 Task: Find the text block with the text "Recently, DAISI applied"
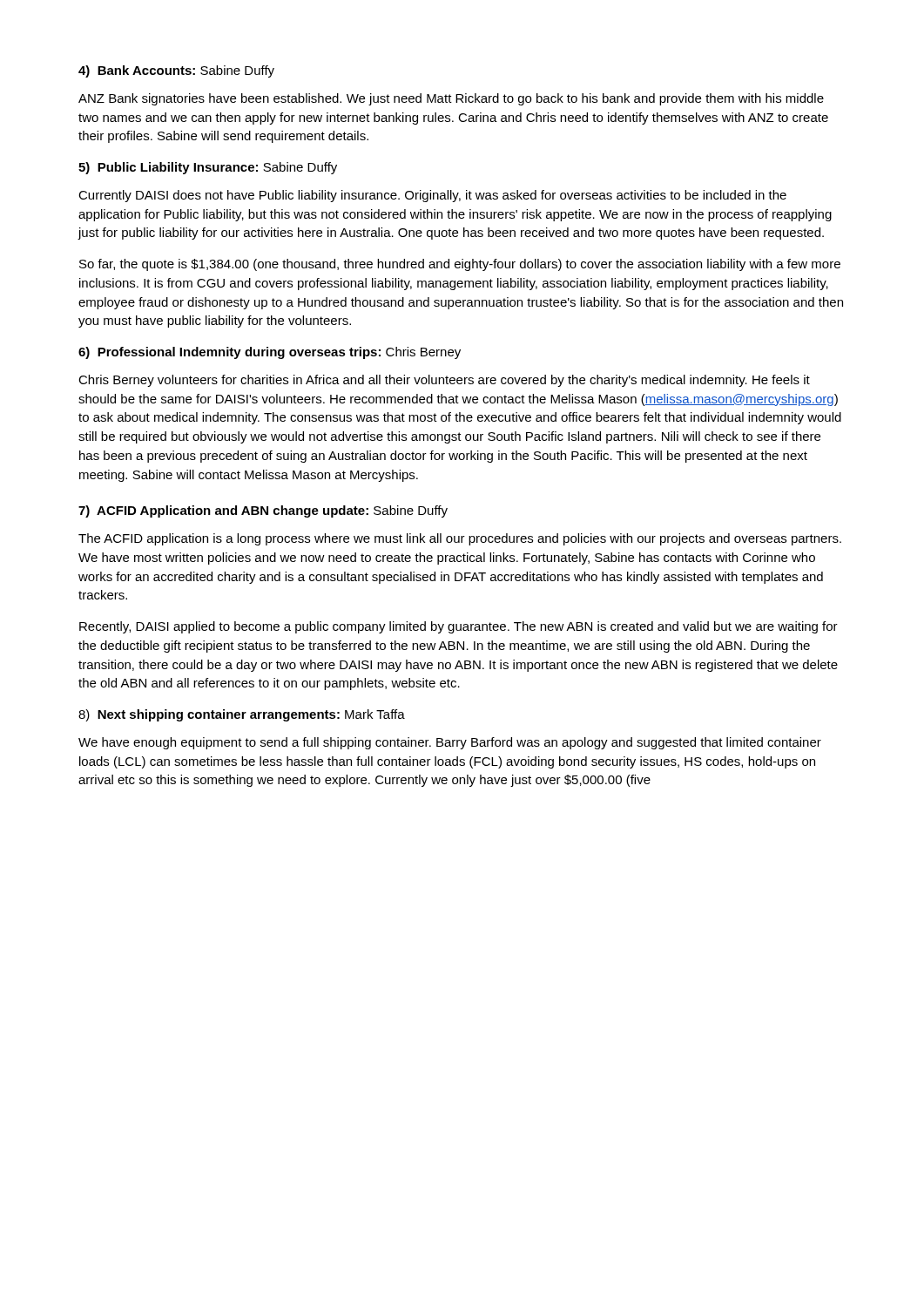pyautogui.click(x=458, y=654)
